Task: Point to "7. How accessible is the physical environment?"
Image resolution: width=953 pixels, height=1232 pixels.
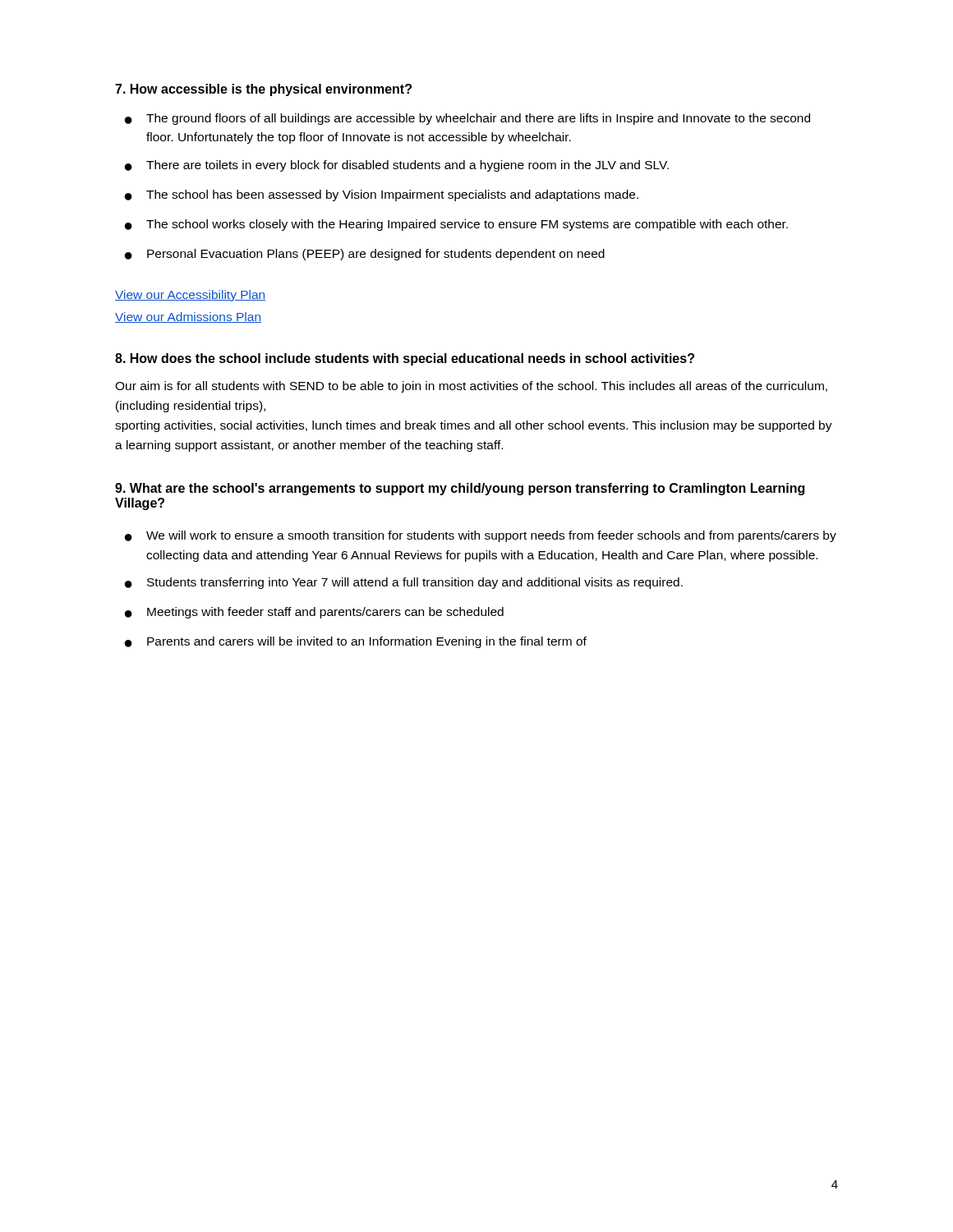Action: (x=264, y=89)
